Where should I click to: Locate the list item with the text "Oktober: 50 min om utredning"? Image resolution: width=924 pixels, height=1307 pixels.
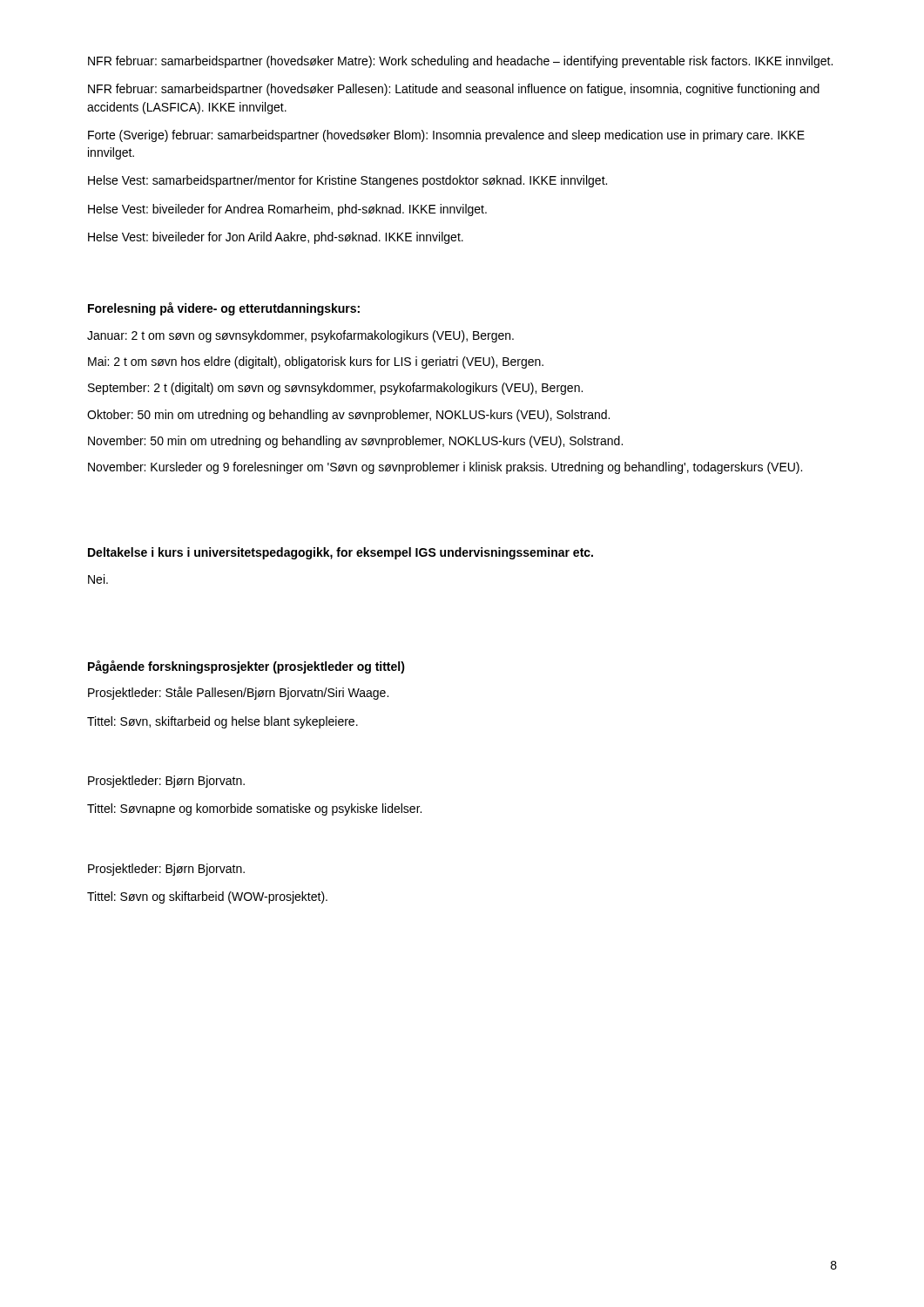coord(349,414)
